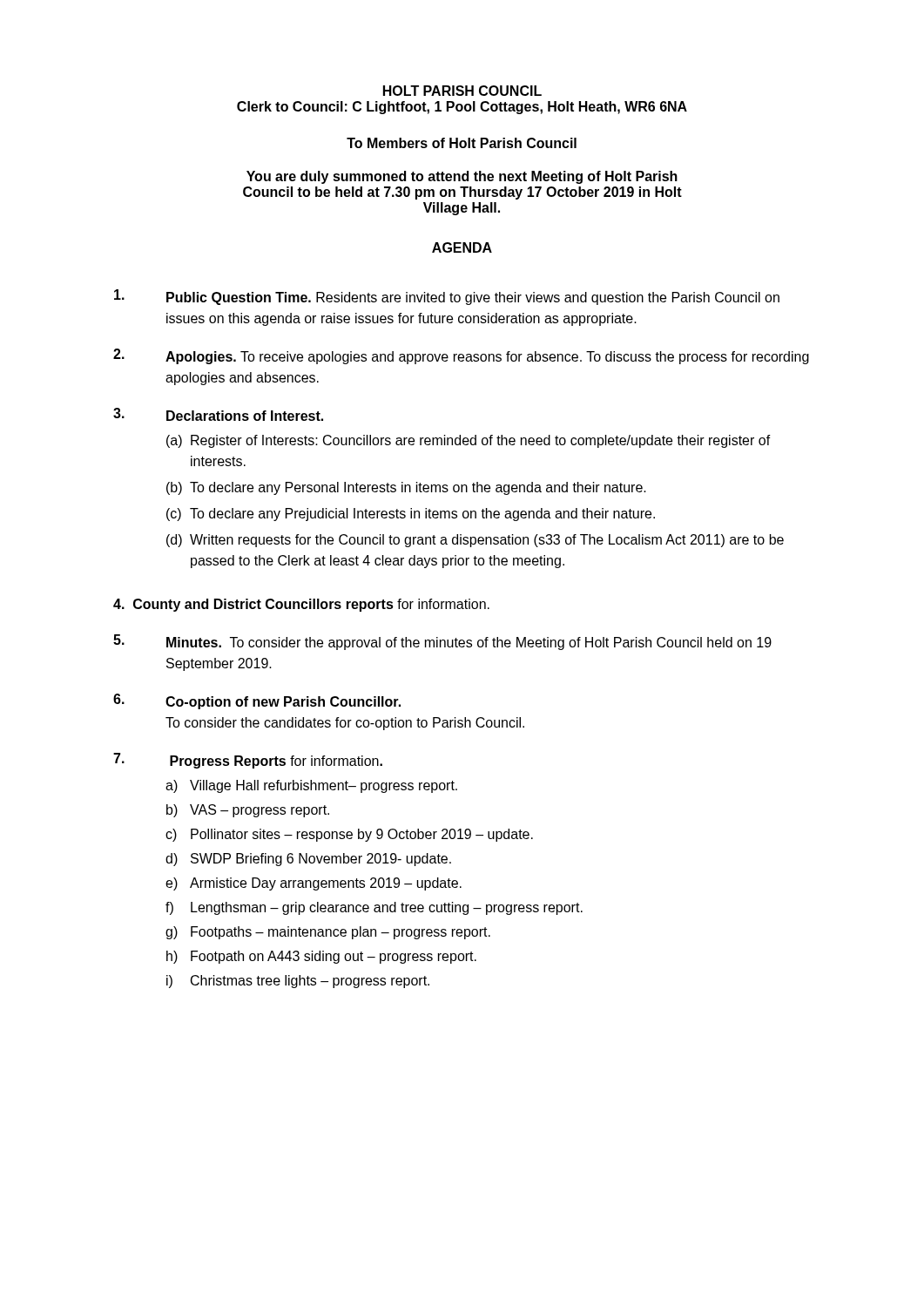Point to the block starting "5. Minutes. To"

(462, 654)
